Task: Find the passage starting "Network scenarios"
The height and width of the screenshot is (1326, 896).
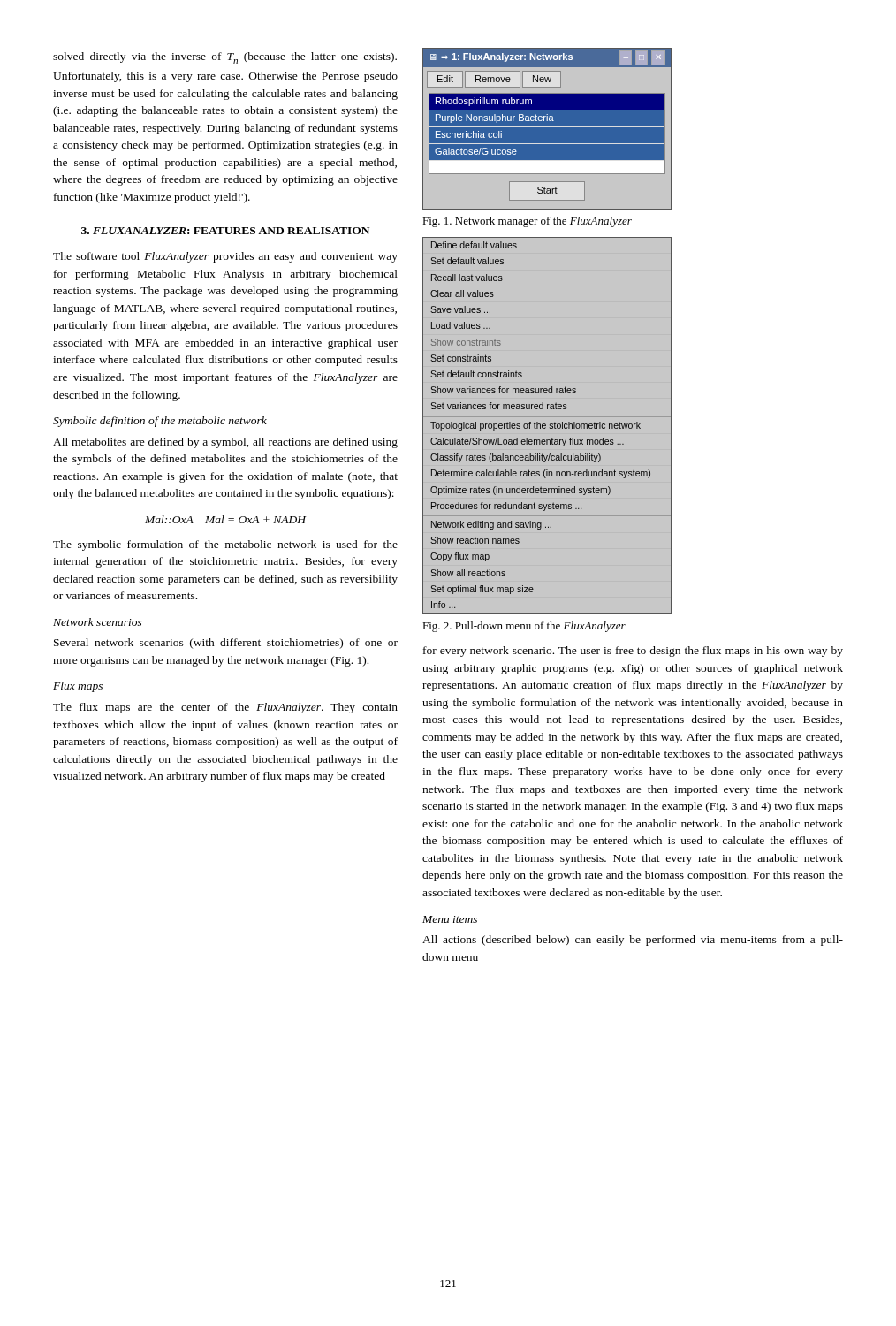Action: coord(98,622)
